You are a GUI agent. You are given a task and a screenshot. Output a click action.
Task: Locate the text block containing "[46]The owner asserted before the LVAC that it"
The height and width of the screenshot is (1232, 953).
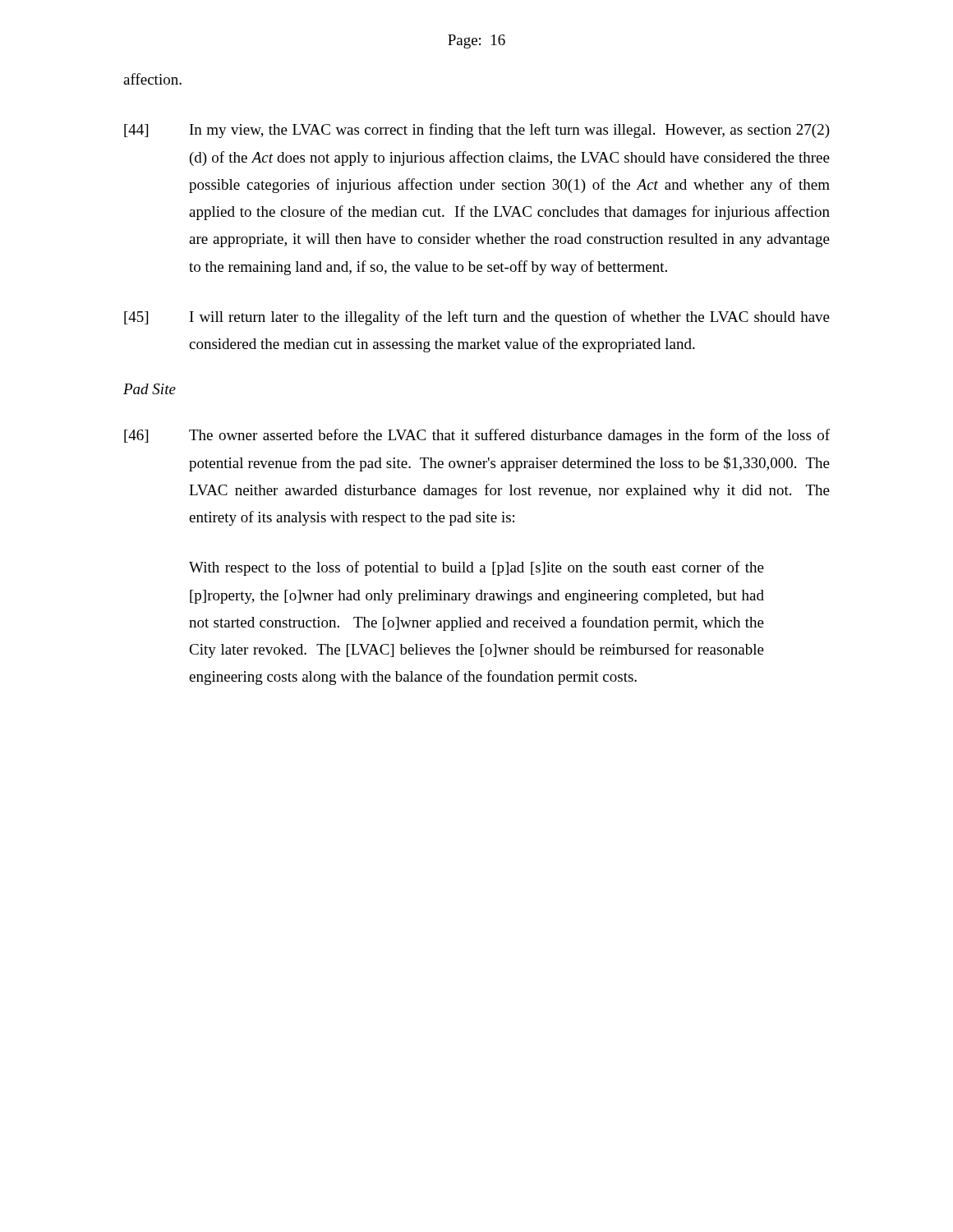[476, 476]
